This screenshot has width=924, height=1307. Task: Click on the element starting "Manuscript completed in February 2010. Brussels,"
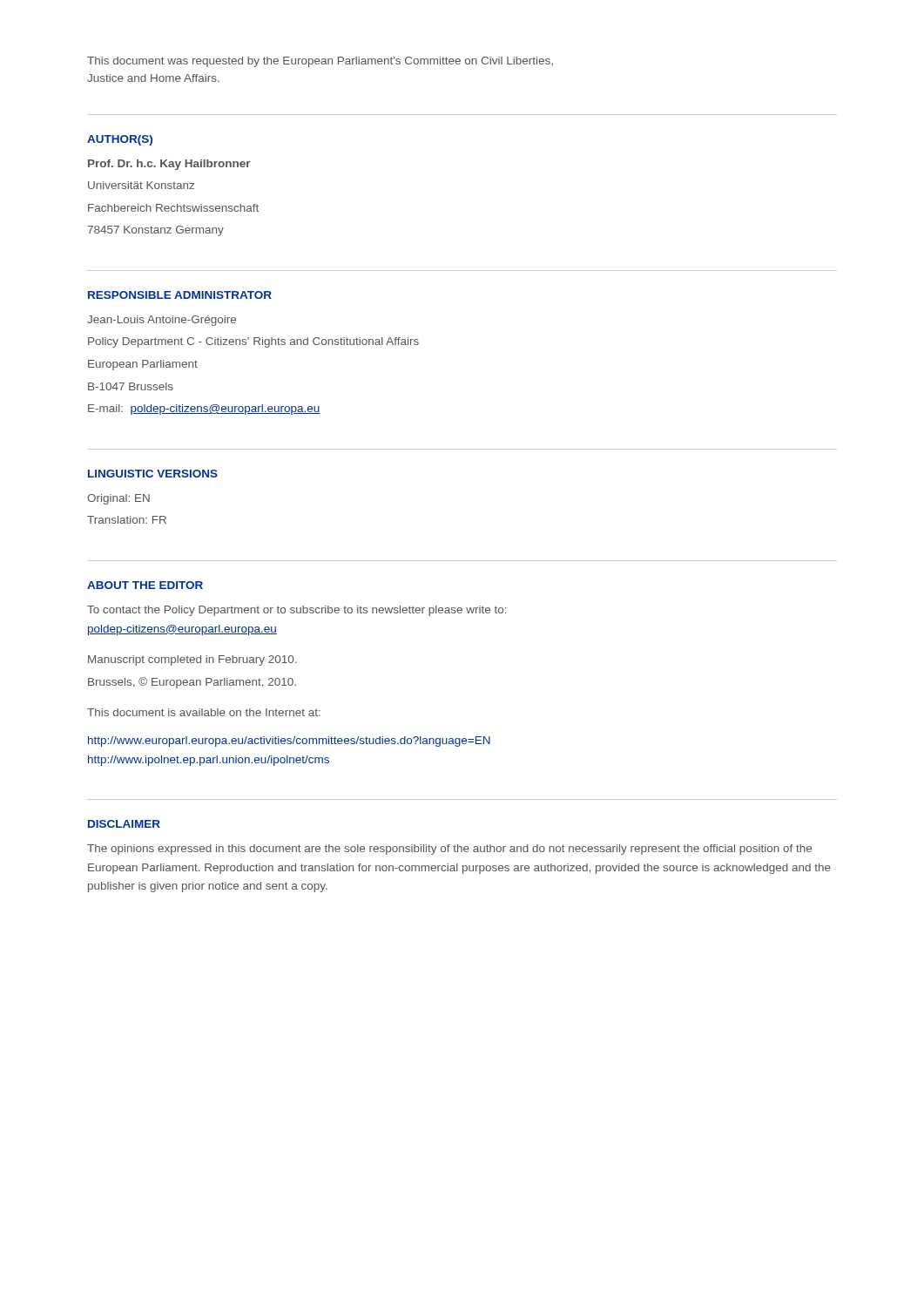click(x=192, y=660)
